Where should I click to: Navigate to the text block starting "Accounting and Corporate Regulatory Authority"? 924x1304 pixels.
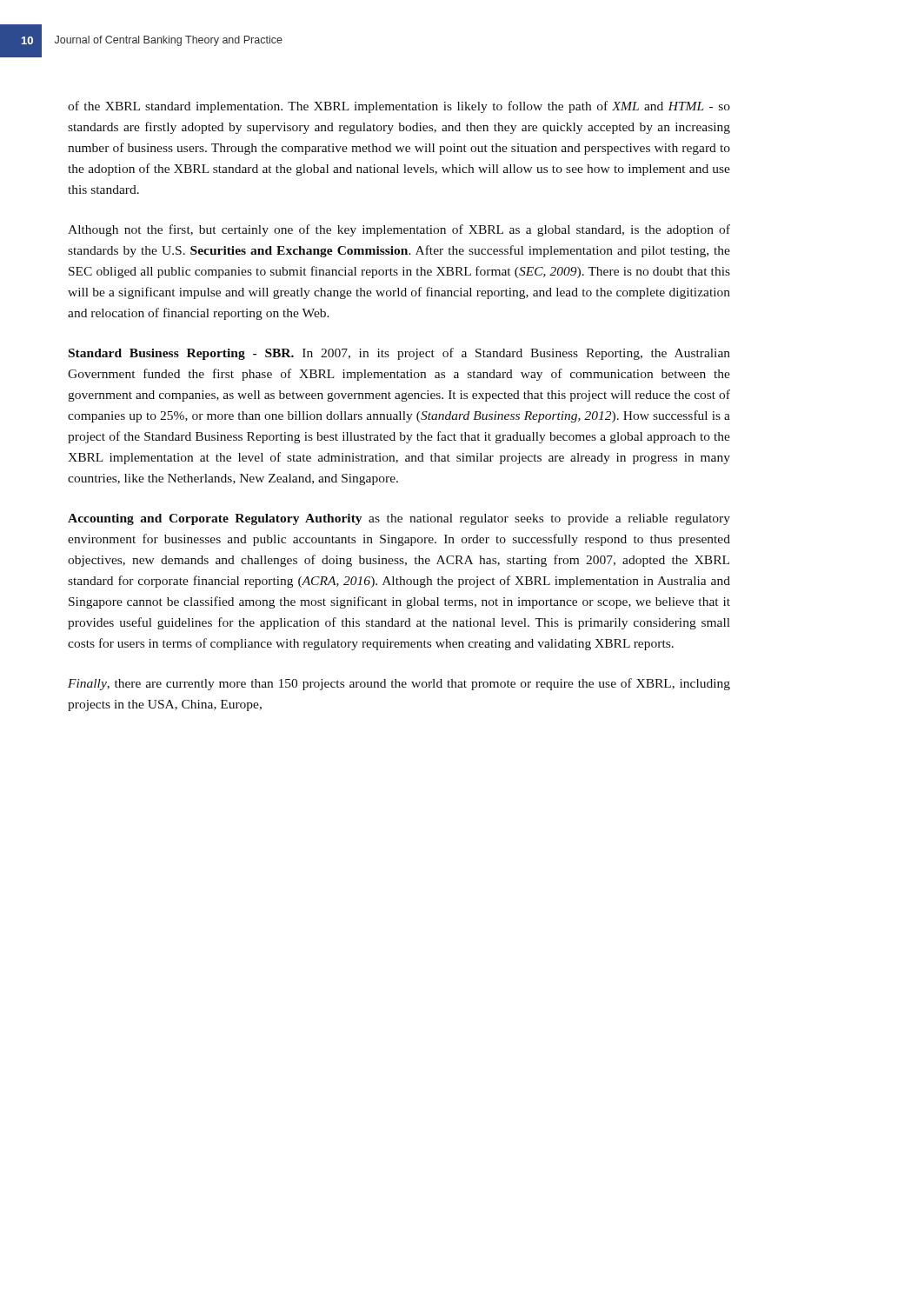tap(399, 581)
